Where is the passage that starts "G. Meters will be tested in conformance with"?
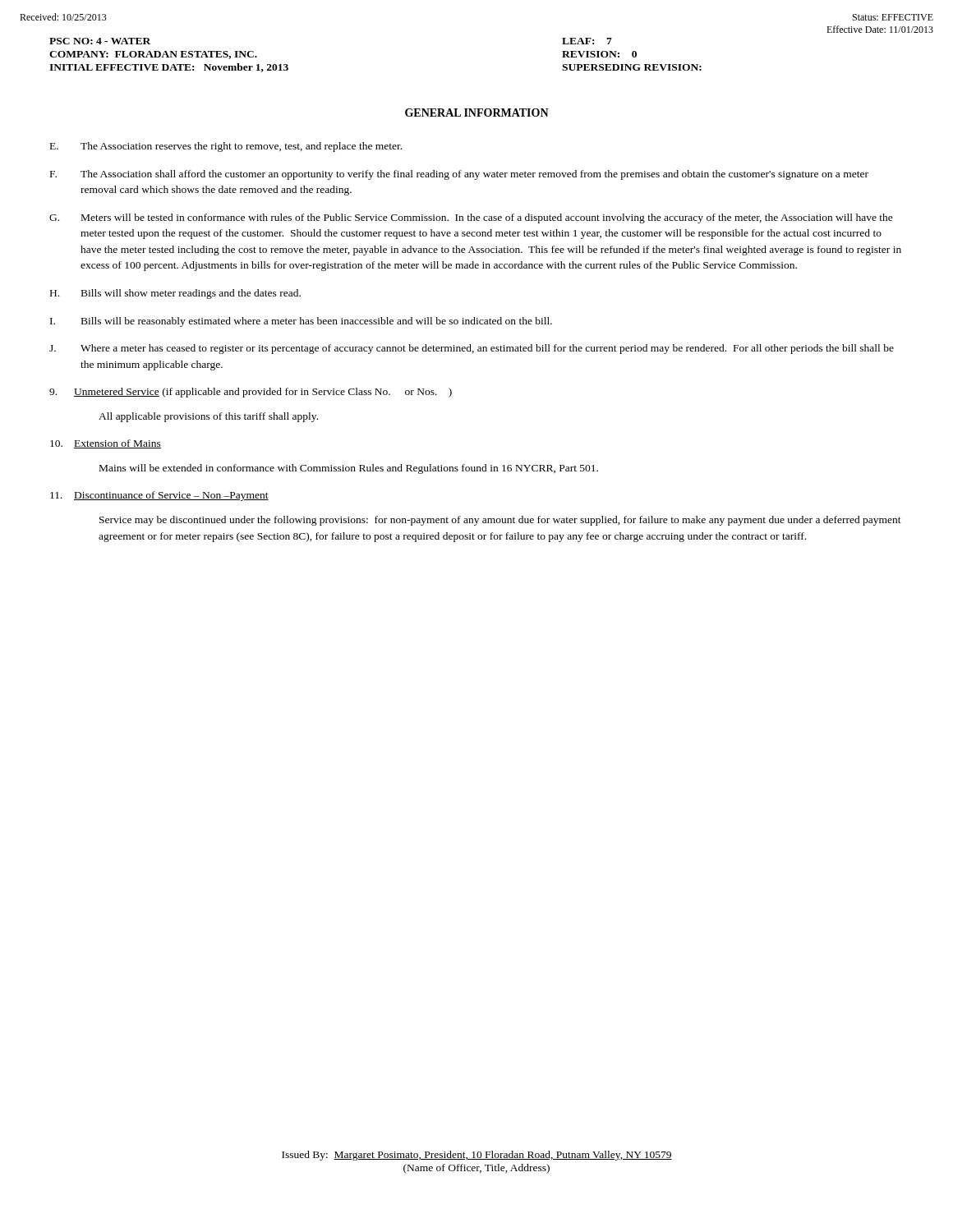This screenshot has width=953, height=1232. click(x=476, y=241)
